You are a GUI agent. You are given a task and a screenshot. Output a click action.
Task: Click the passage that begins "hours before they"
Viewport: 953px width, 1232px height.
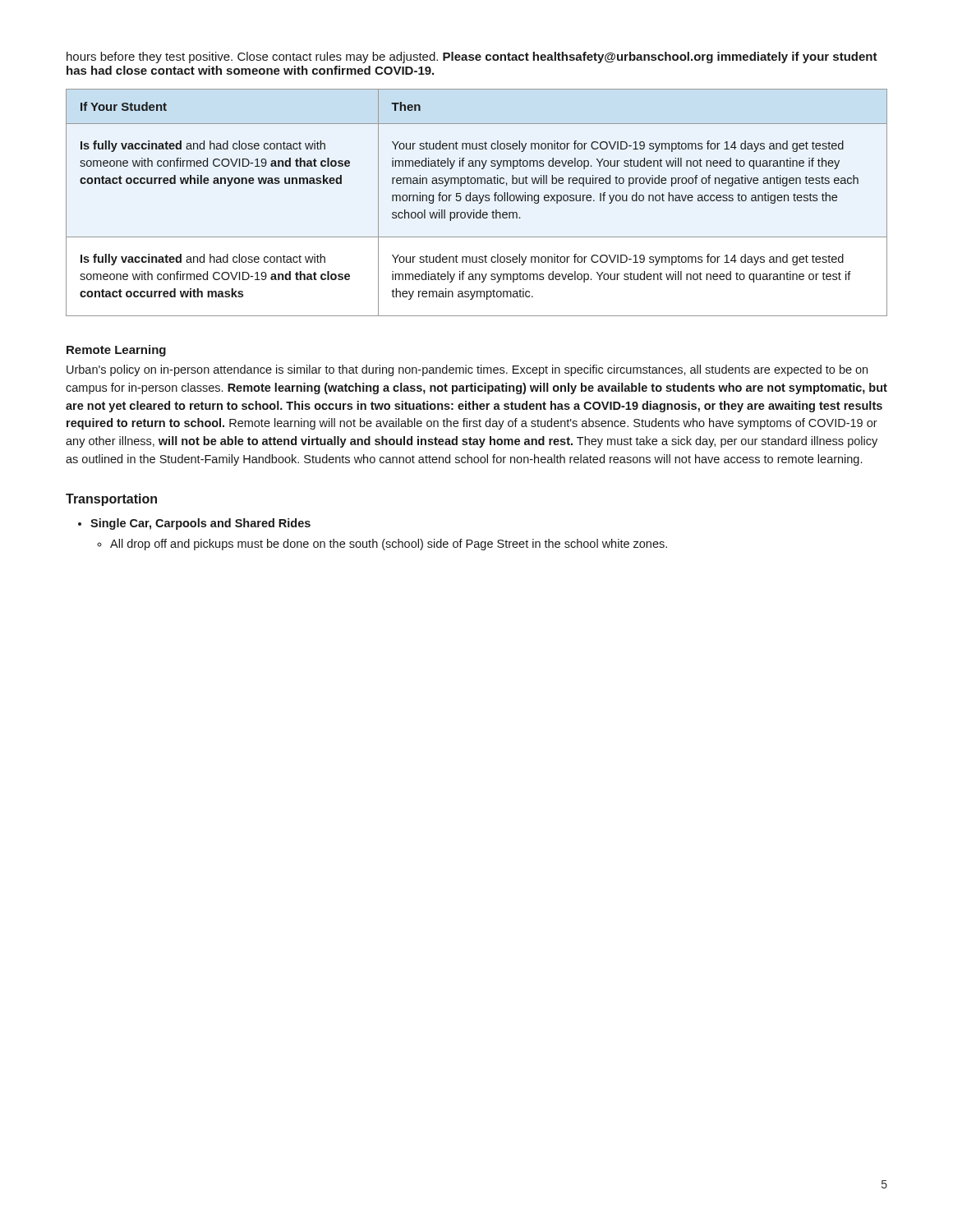[471, 63]
